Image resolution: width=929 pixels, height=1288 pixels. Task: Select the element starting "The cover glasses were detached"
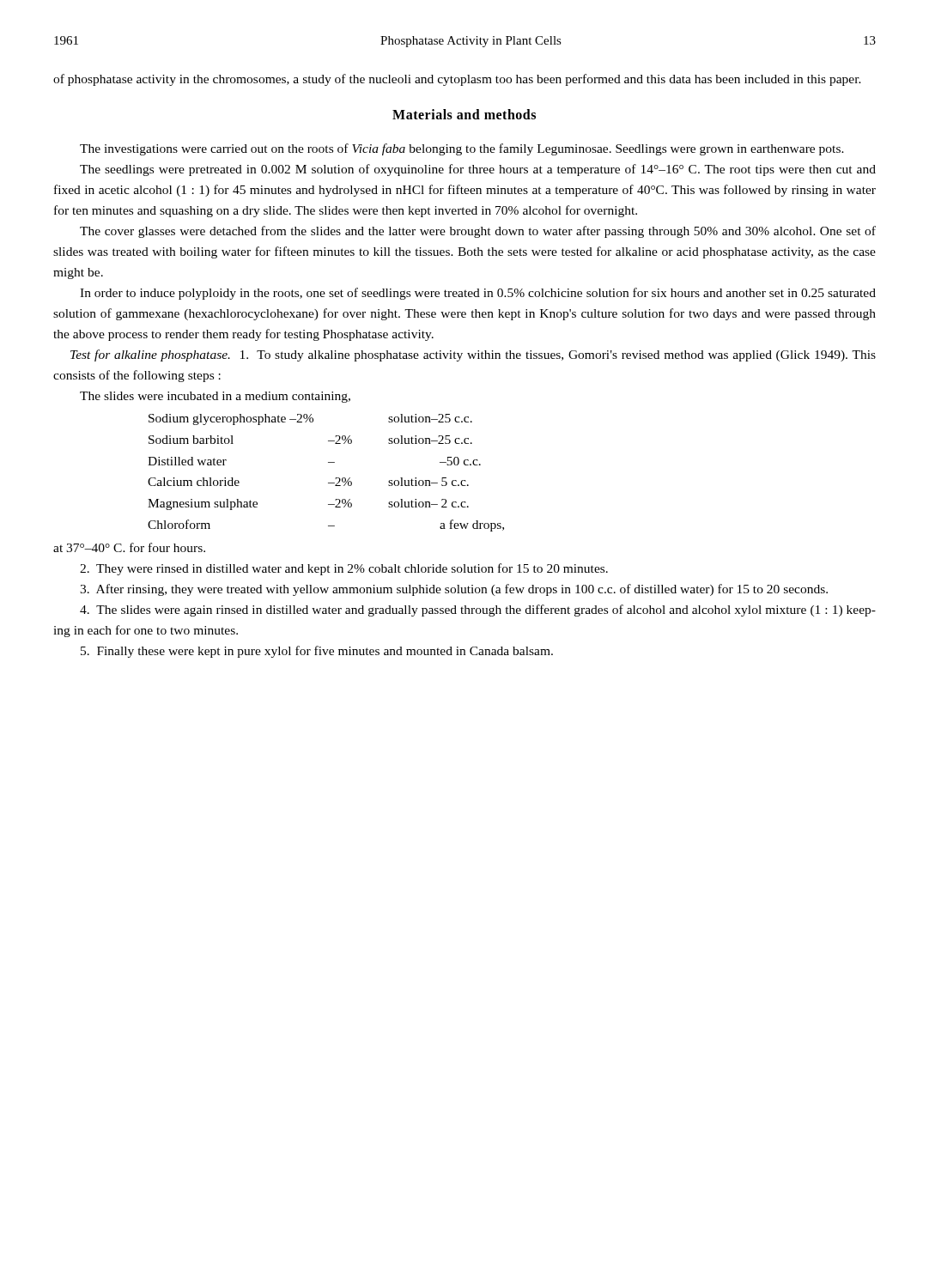464,251
